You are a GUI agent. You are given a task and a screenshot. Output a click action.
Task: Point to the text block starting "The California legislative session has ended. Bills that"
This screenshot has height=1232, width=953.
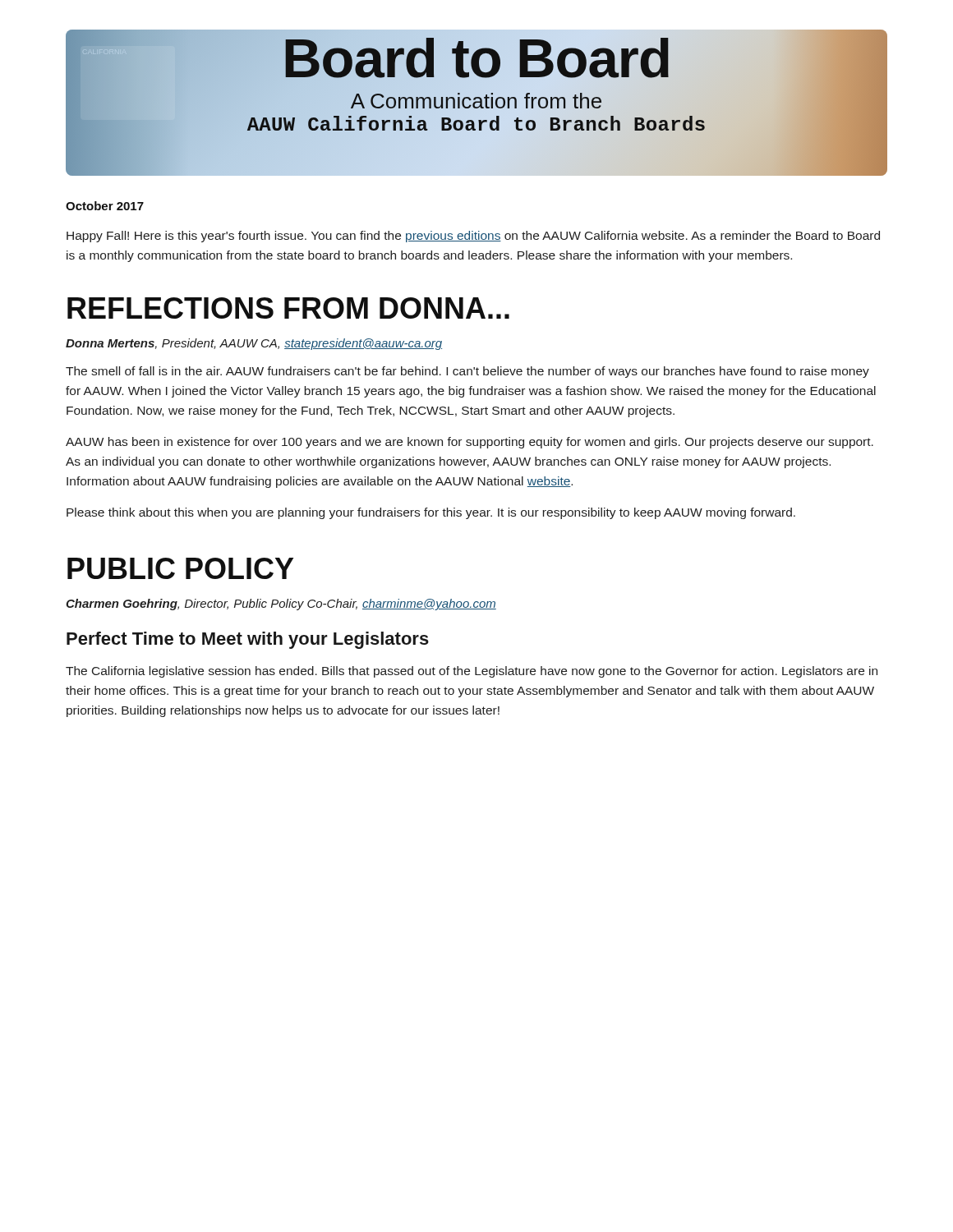tap(476, 691)
